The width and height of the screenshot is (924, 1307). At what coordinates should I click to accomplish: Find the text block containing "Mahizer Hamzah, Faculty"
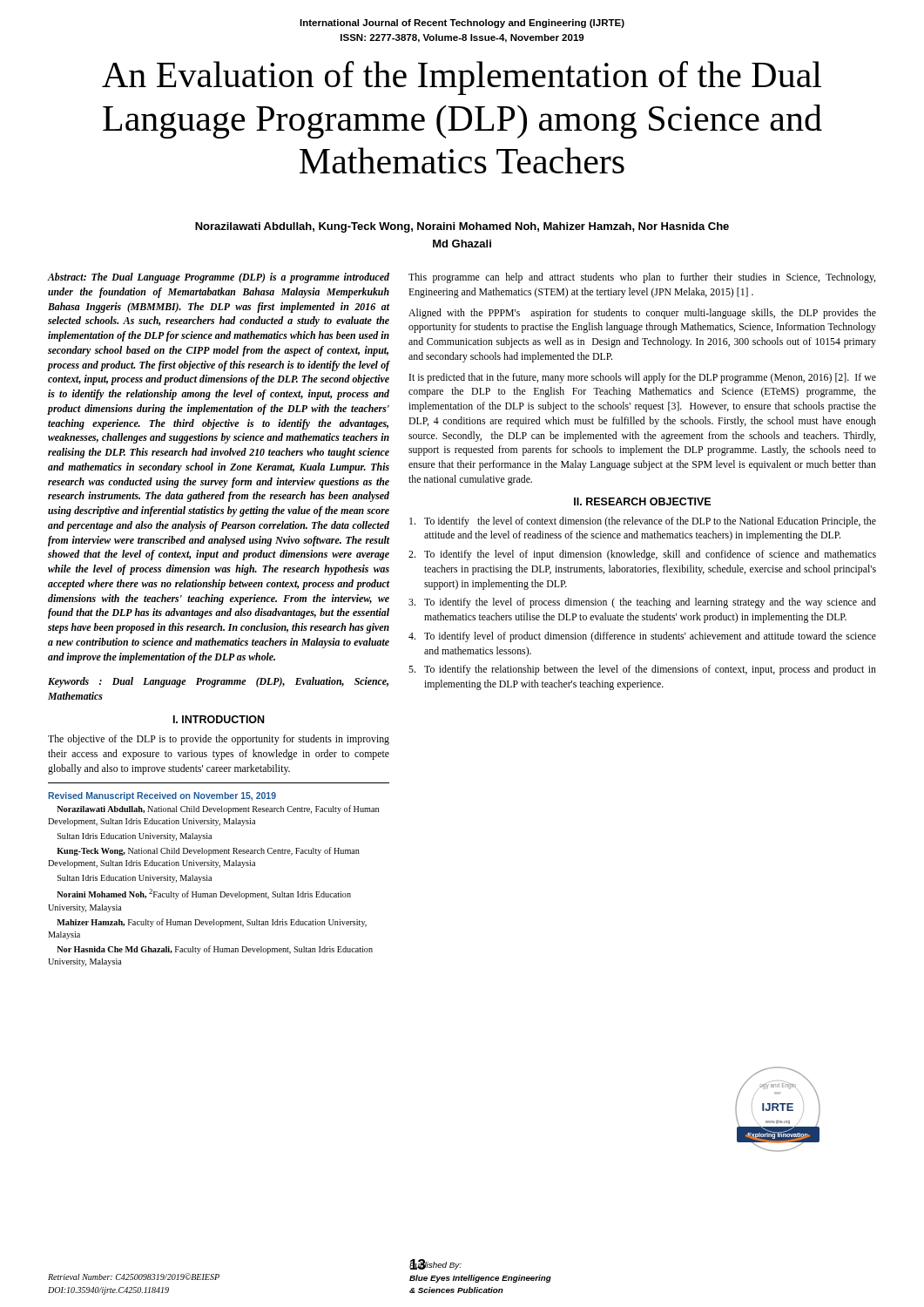click(x=207, y=928)
